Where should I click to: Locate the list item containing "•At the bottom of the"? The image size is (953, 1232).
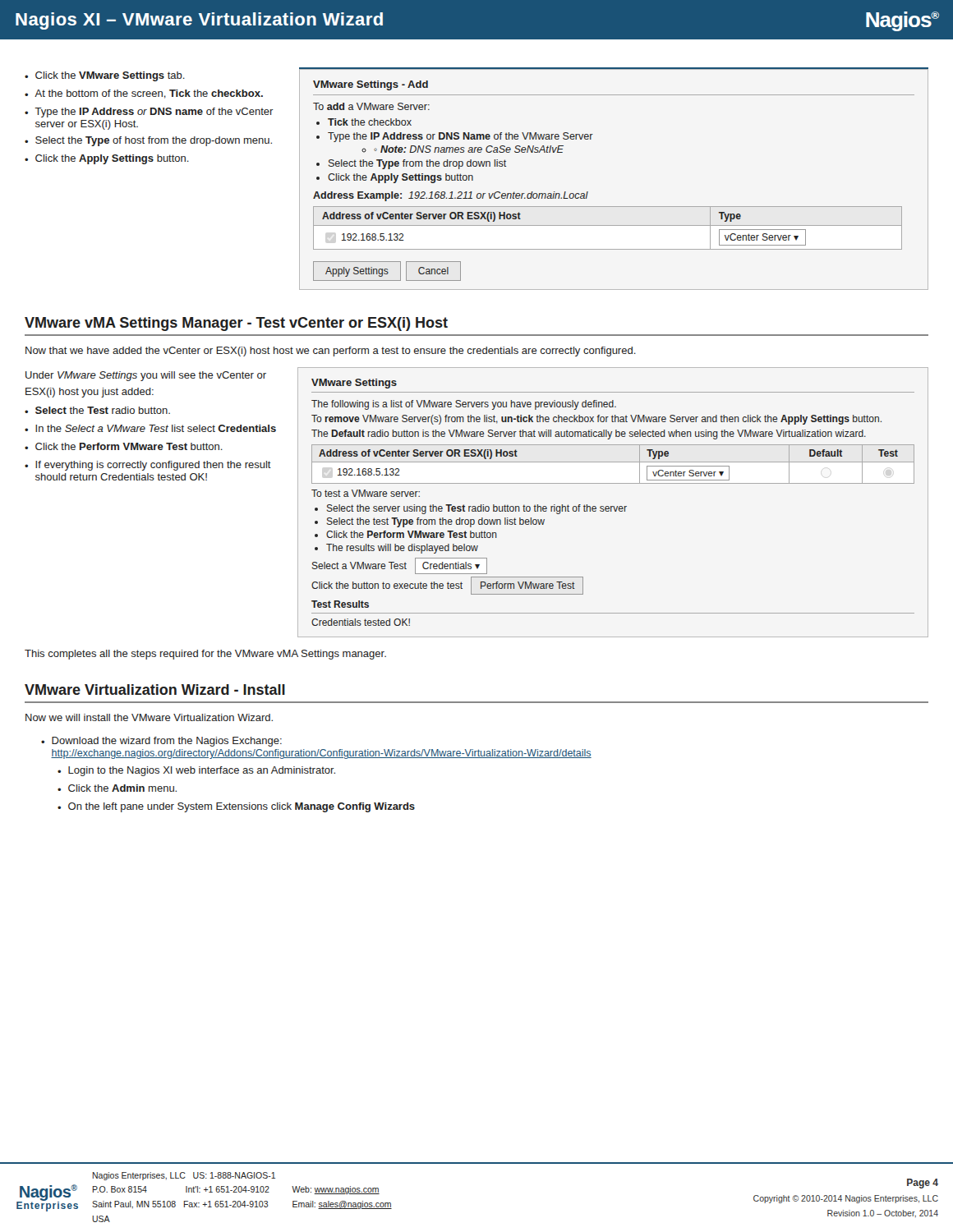(144, 94)
